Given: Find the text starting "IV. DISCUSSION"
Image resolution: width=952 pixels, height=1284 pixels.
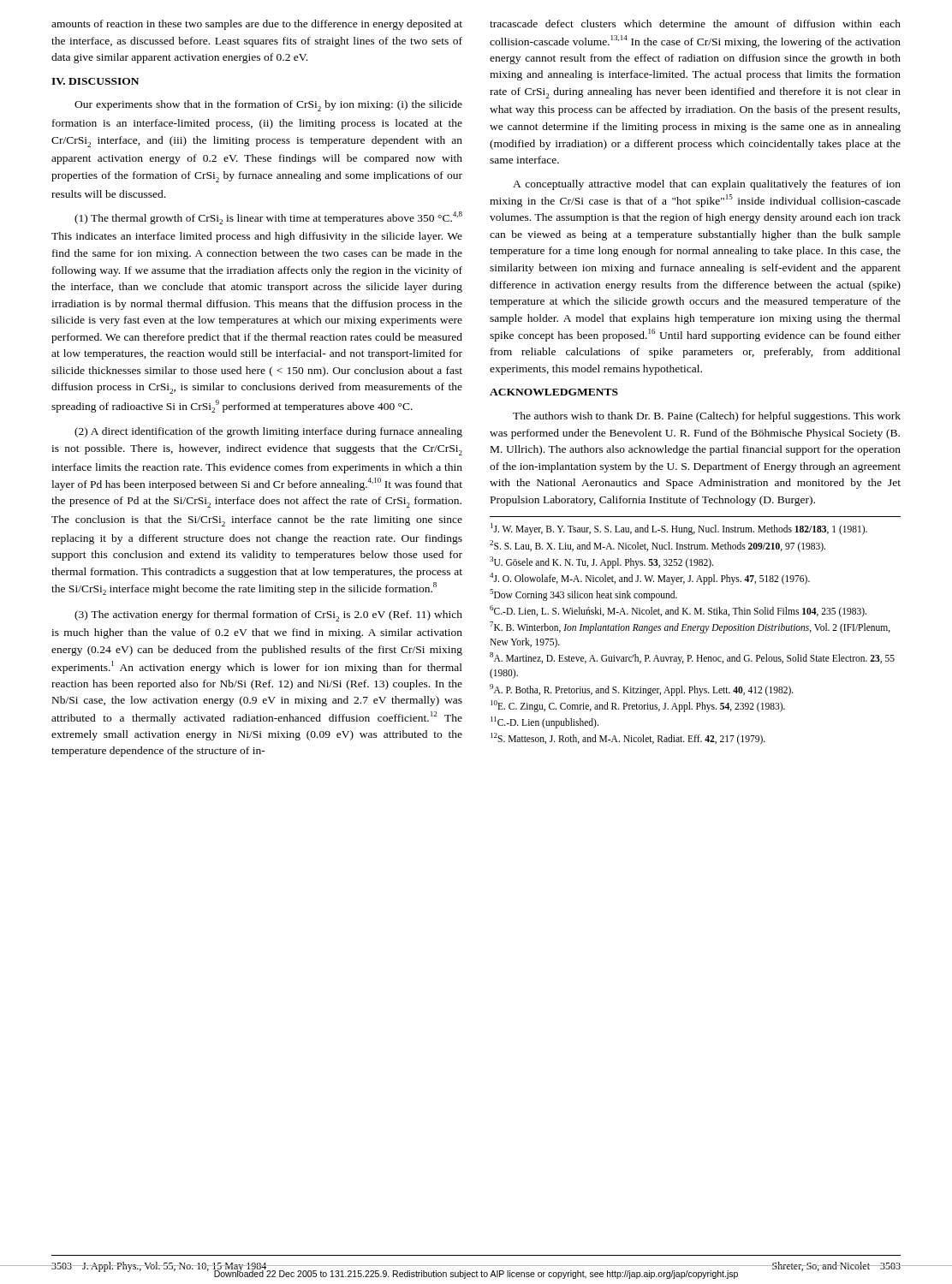Looking at the screenshot, I should [95, 81].
